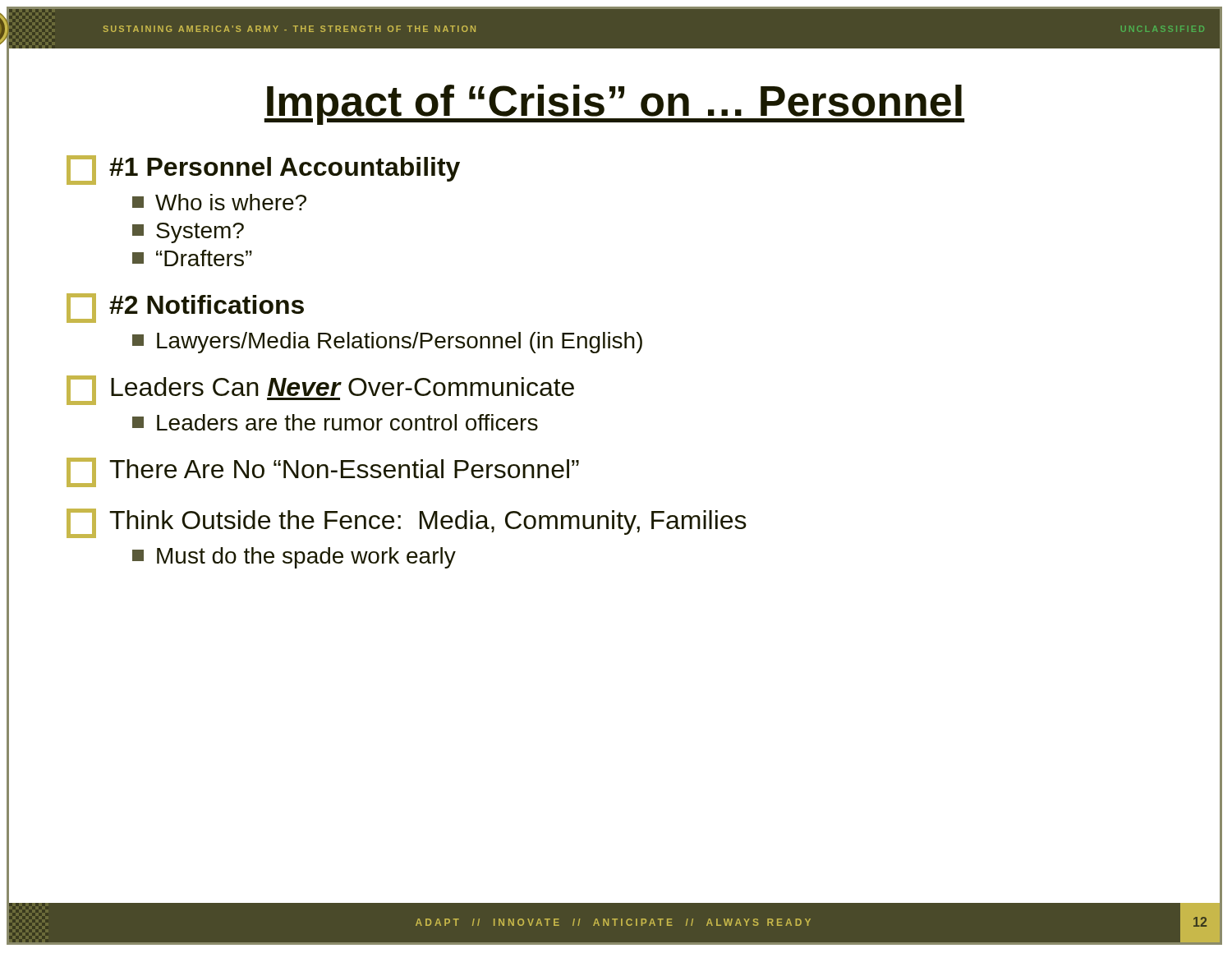Find the title containing "Impact of “Crisis” on"
Image resolution: width=1232 pixels, height=953 pixels.
614,101
